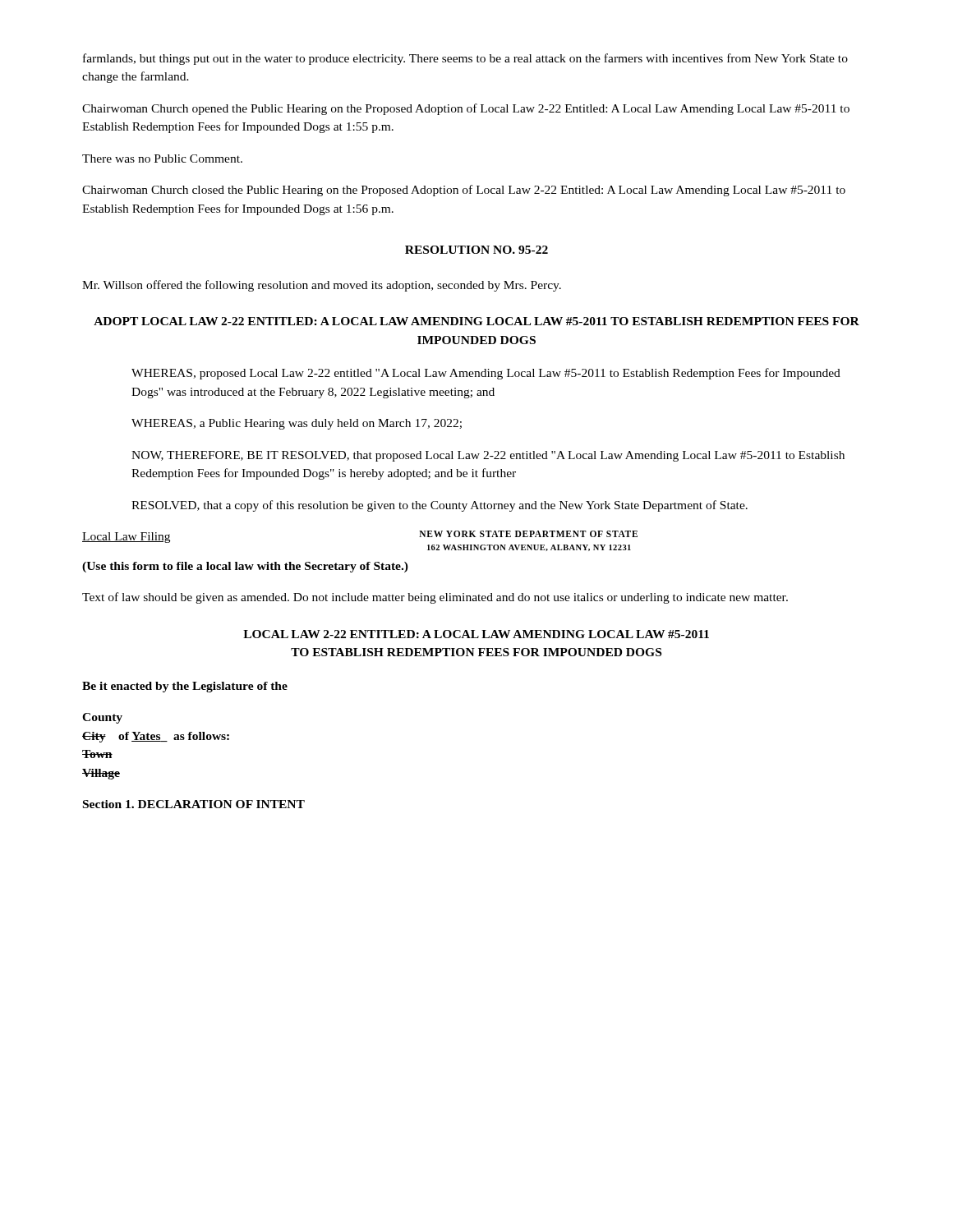Locate the text containing "There was no Public Comment."
This screenshot has width=953, height=1232.
(163, 158)
